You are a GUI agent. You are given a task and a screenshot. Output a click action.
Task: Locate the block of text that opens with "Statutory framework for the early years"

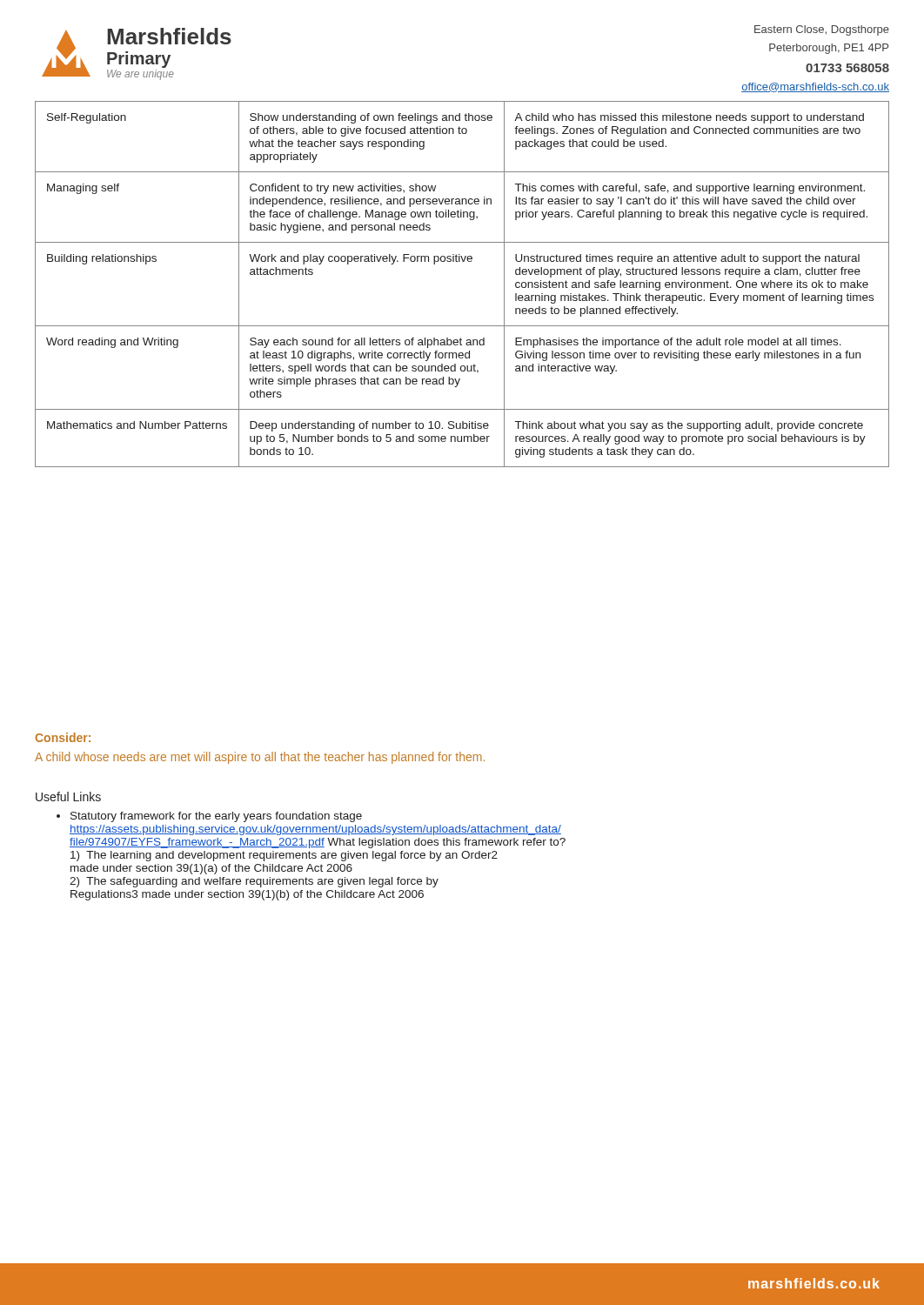coord(471,855)
